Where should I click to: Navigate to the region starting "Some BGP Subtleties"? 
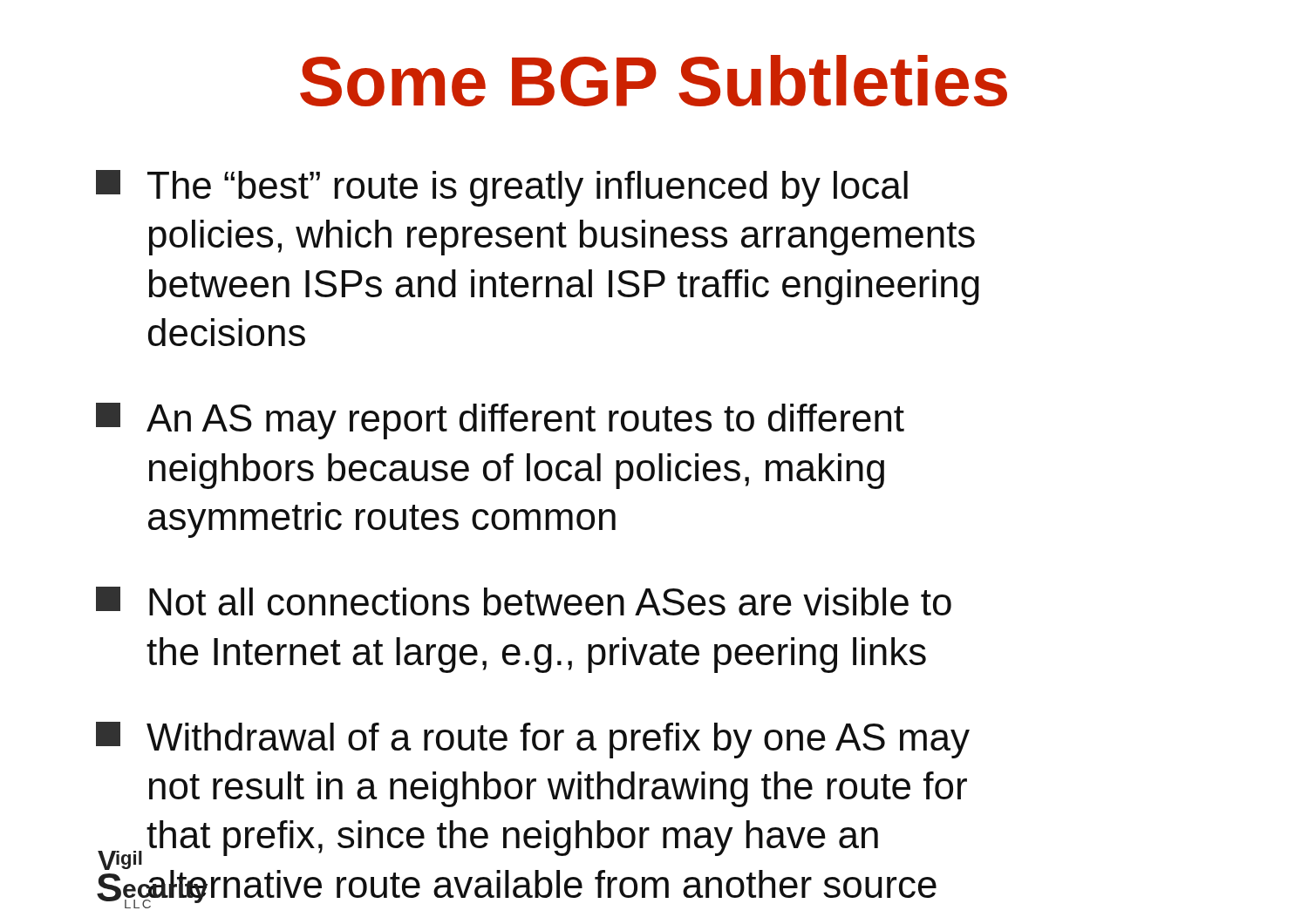click(x=654, y=82)
